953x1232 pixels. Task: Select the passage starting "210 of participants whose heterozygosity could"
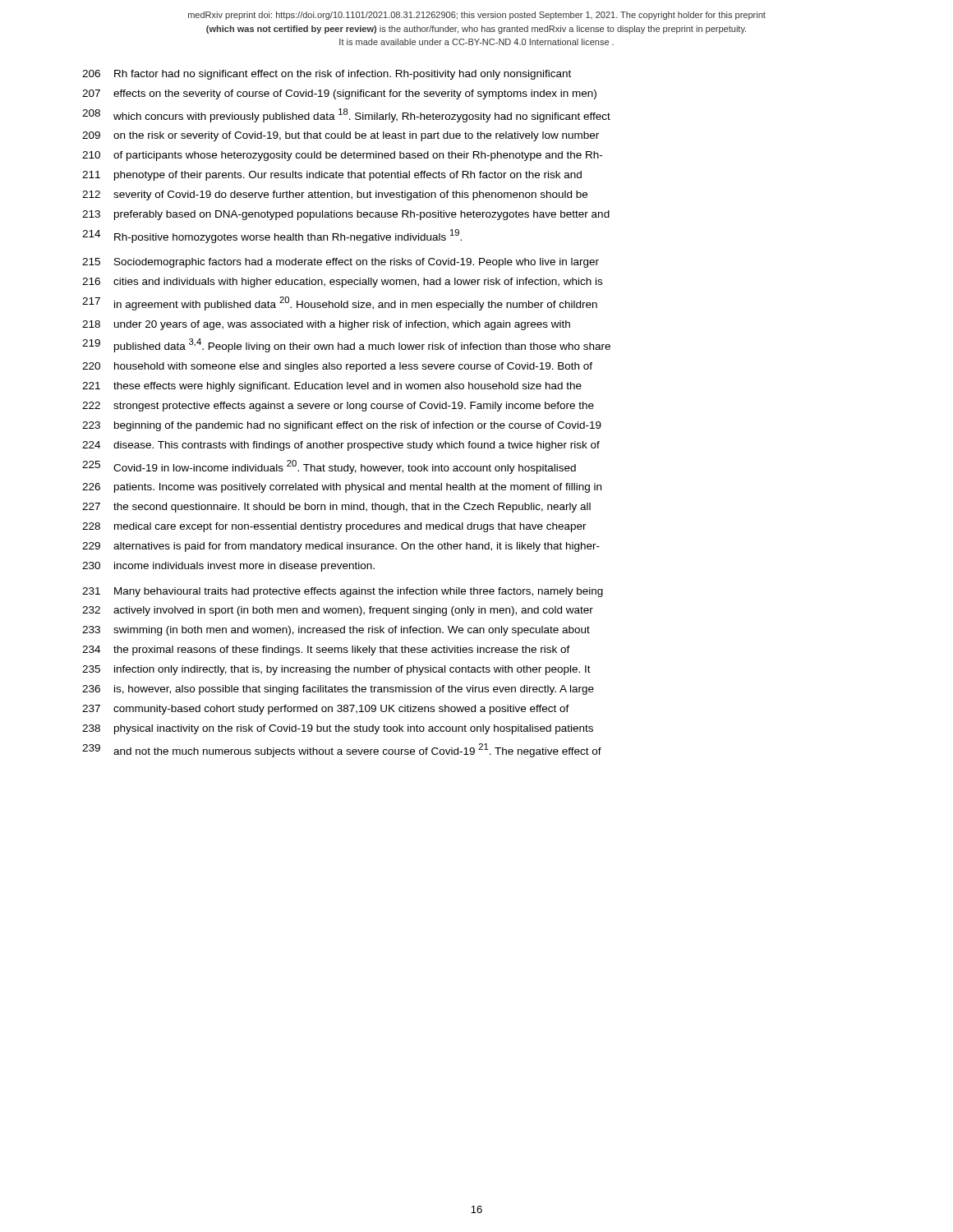(x=476, y=156)
